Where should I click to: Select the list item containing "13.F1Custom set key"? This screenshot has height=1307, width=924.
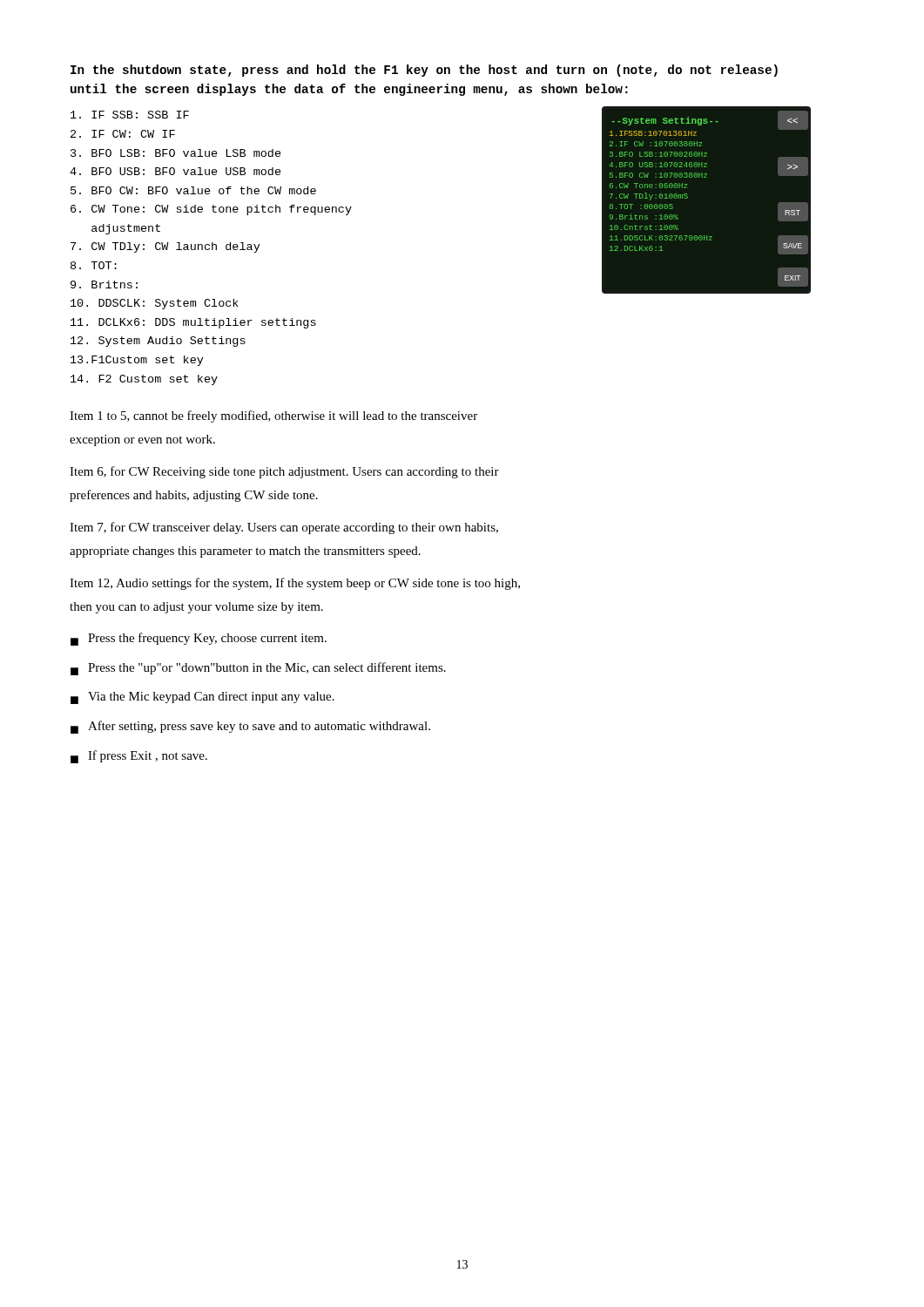click(x=137, y=360)
